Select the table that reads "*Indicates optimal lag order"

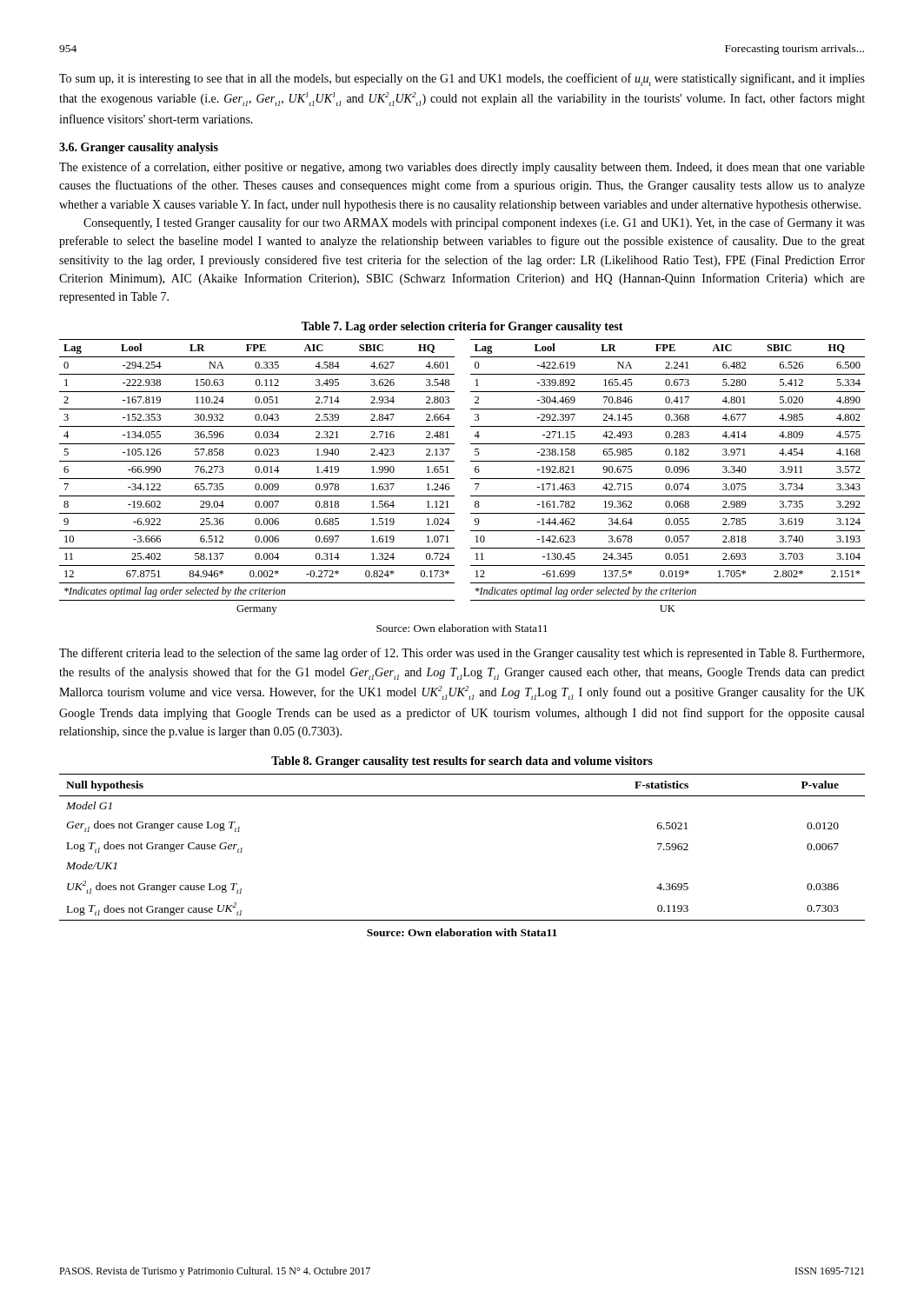coord(462,479)
